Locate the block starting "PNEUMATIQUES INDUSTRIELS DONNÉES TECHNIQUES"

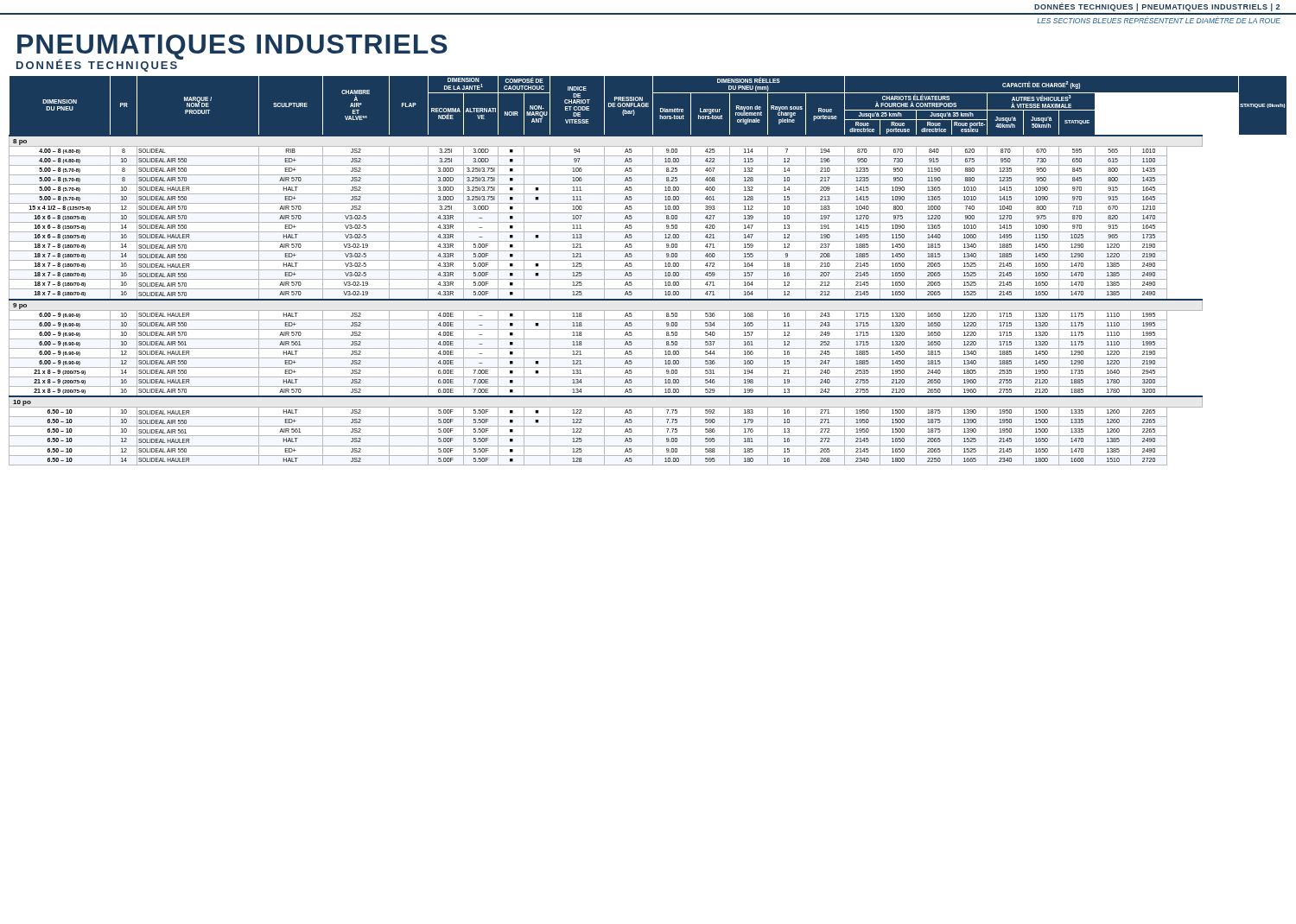(232, 53)
